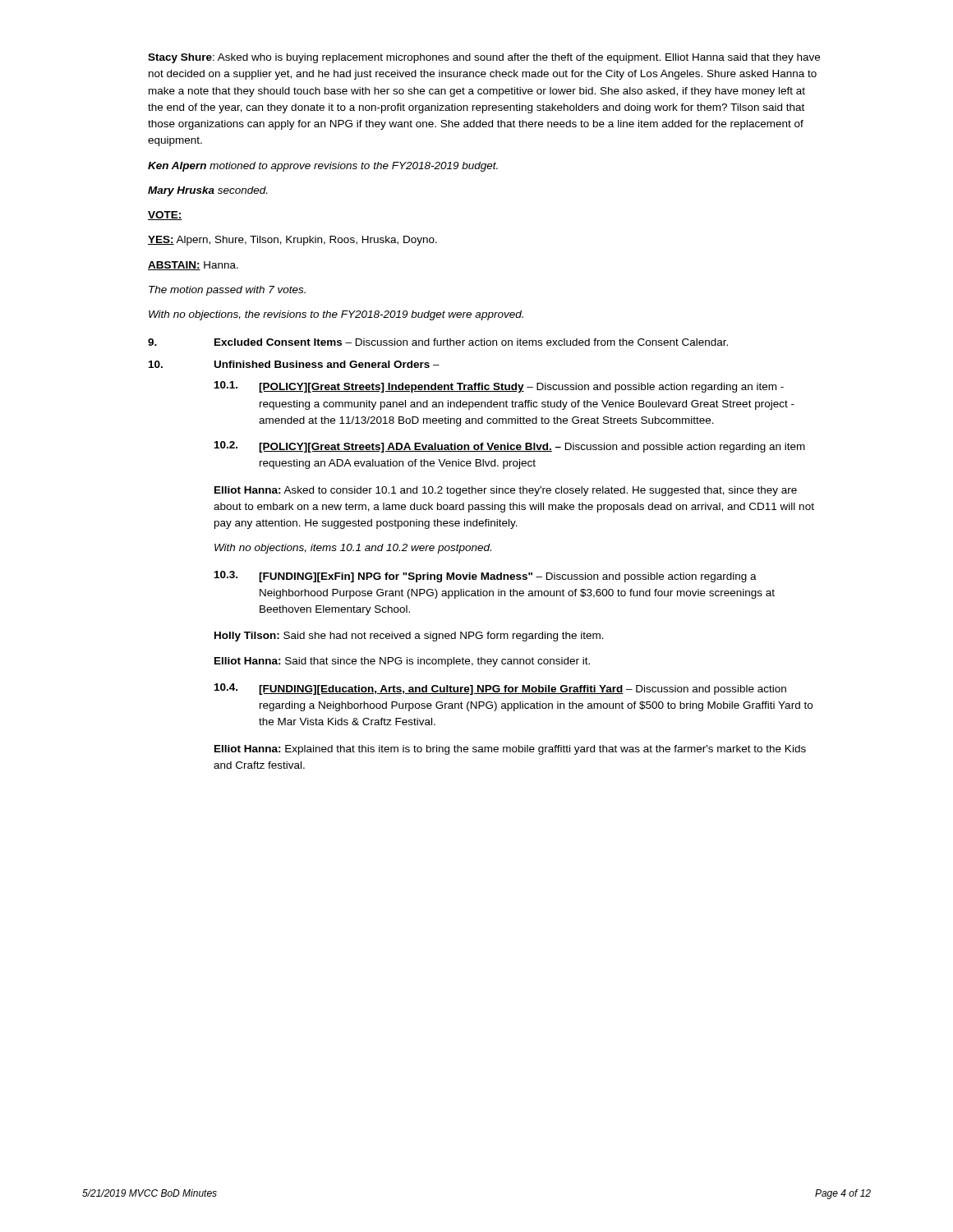Navigate to the passage starting "9. Excluded Consent Items –"
953x1232 pixels.
pyautogui.click(x=485, y=342)
